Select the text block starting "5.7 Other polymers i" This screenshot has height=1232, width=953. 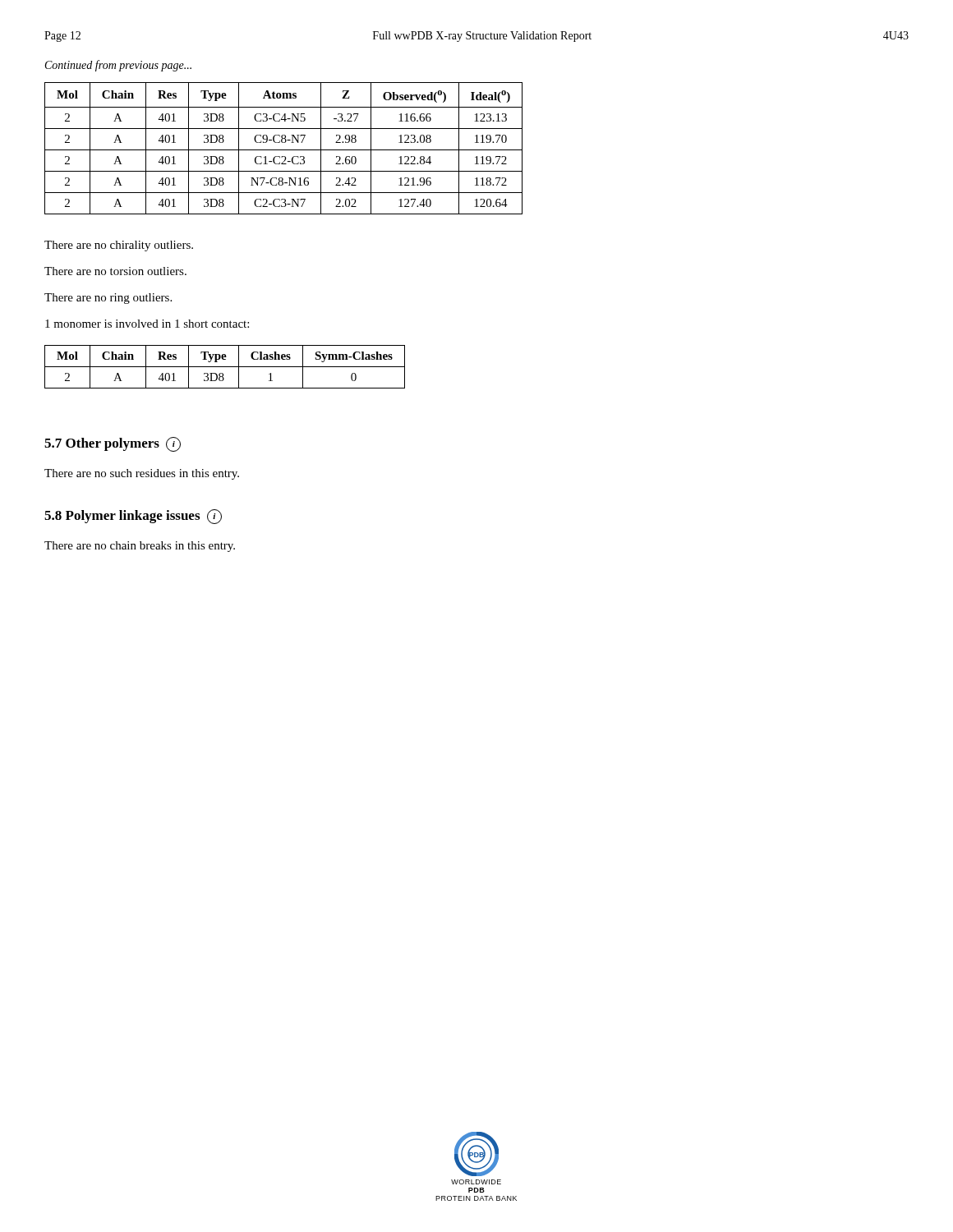pyautogui.click(x=113, y=444)
